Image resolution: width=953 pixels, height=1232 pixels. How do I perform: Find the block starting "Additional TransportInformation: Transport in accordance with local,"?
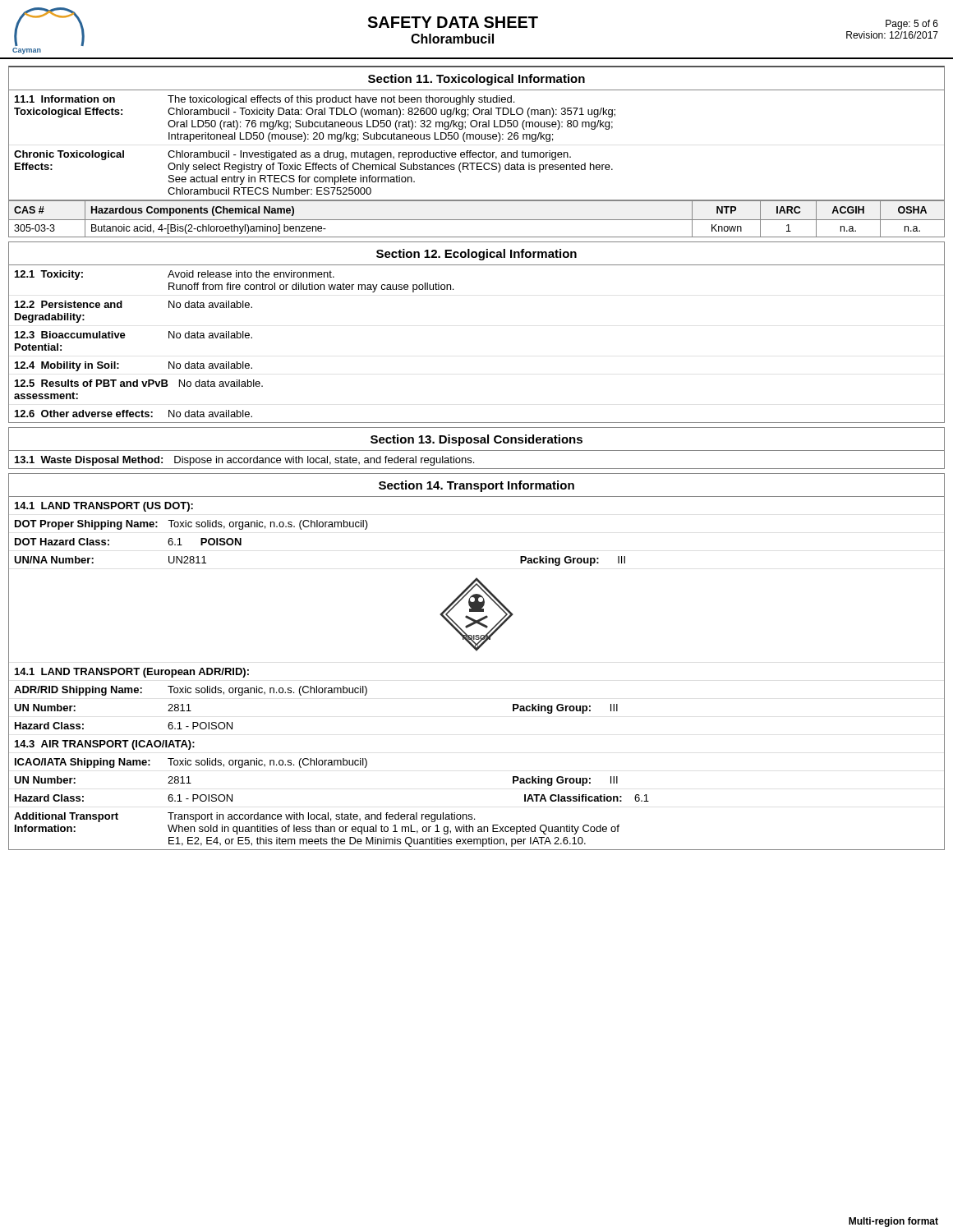pos(476,828)
